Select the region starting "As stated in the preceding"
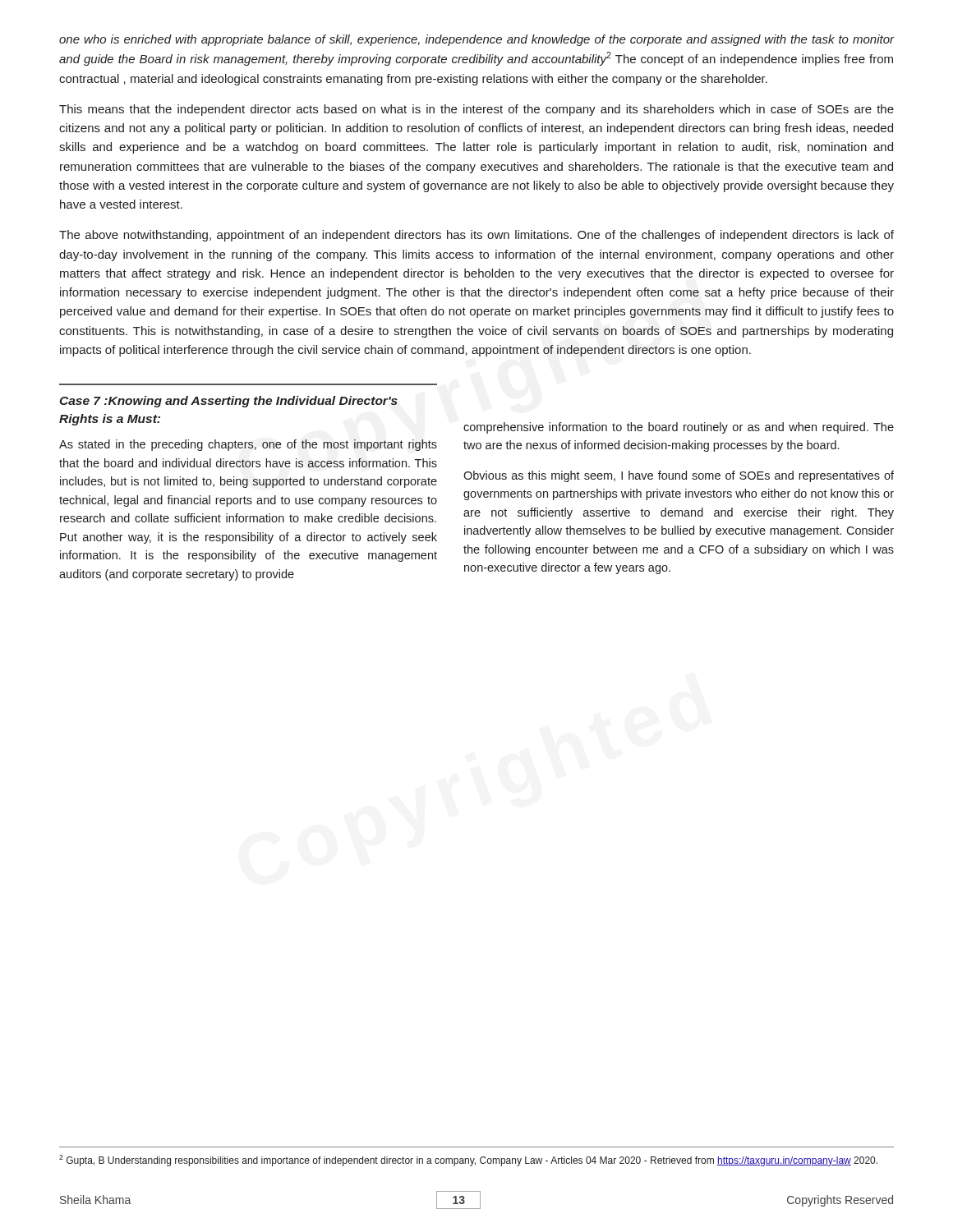Image resolution: width=953 pixels, height=1232 pixels. coord(248,509)
